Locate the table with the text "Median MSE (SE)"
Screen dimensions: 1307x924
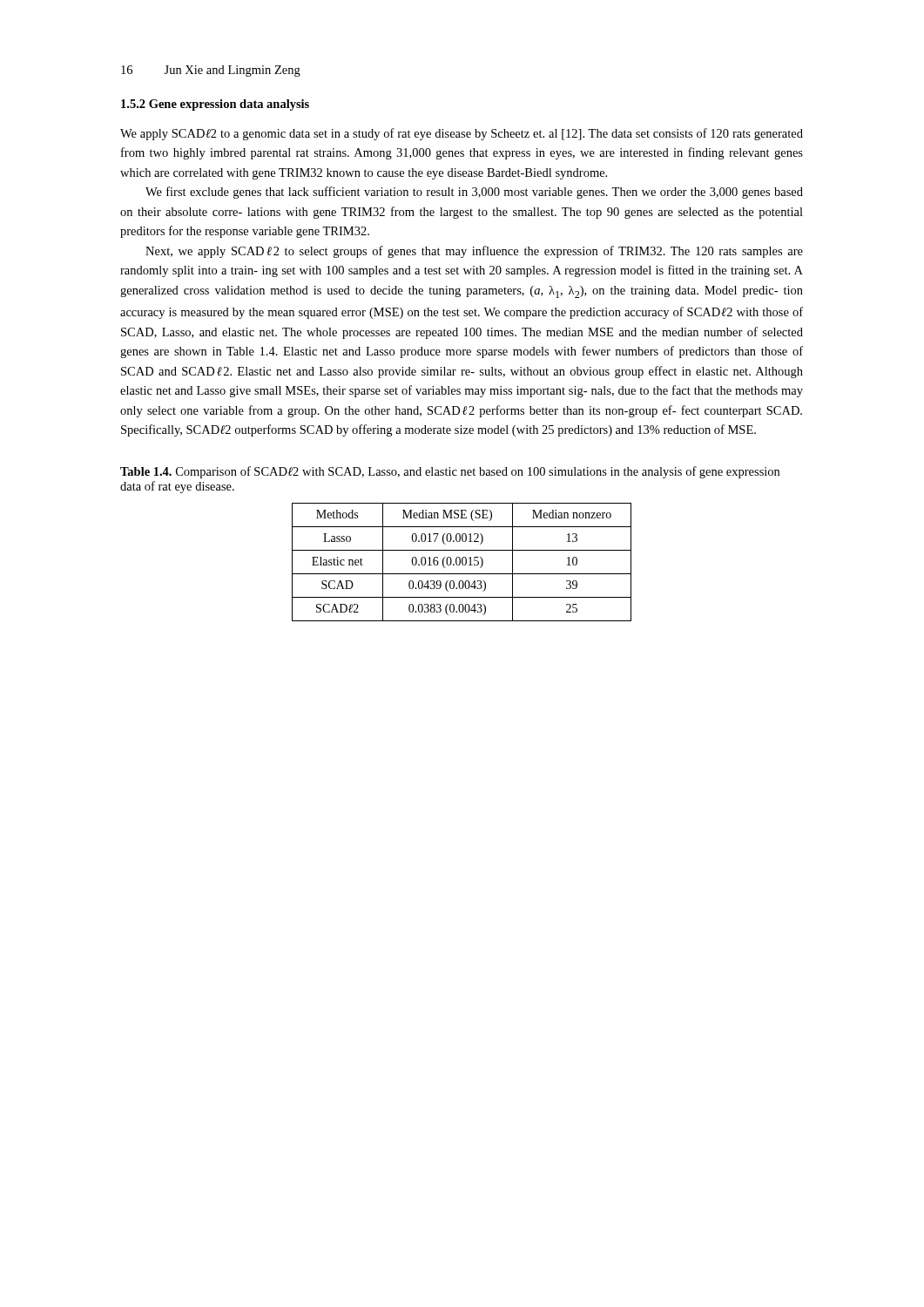(x=462, y=562)
